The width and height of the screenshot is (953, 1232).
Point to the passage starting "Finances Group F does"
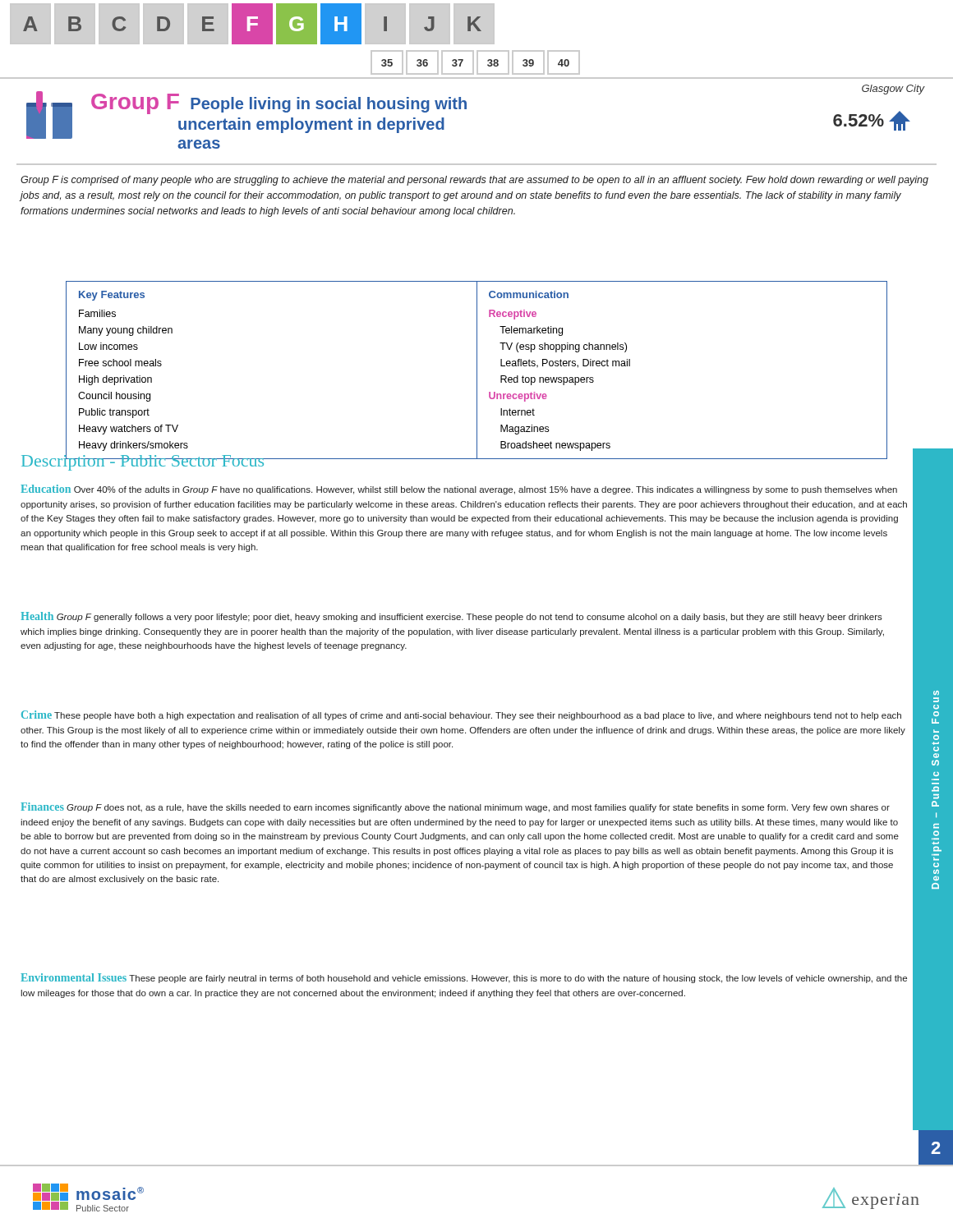coord(460,842)
